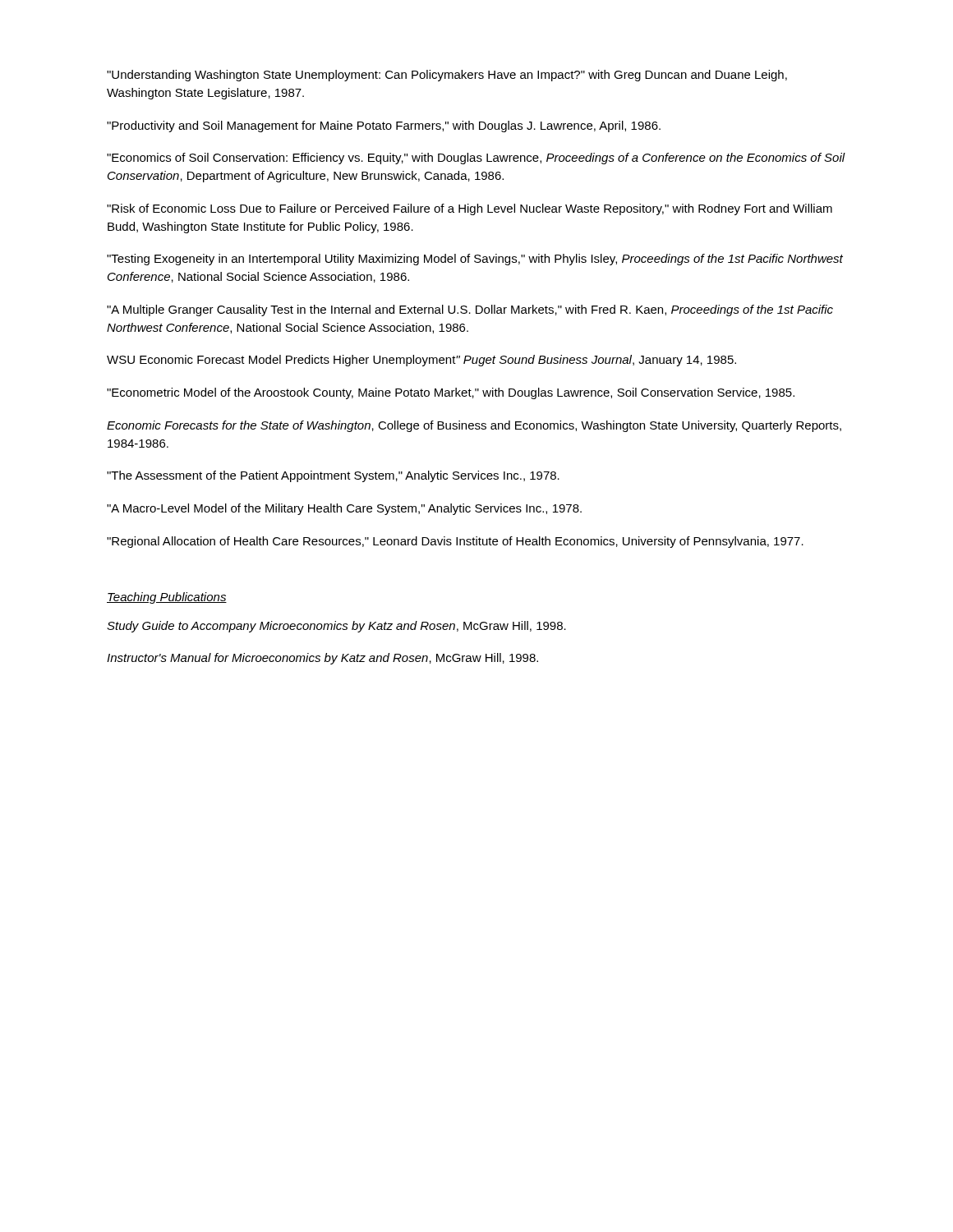Navigate to the text block starting ""Risk of Economic Loss Due to"
Image resolution: width=953 pixels, height=1232 pixels.
(x=470, y=217)
